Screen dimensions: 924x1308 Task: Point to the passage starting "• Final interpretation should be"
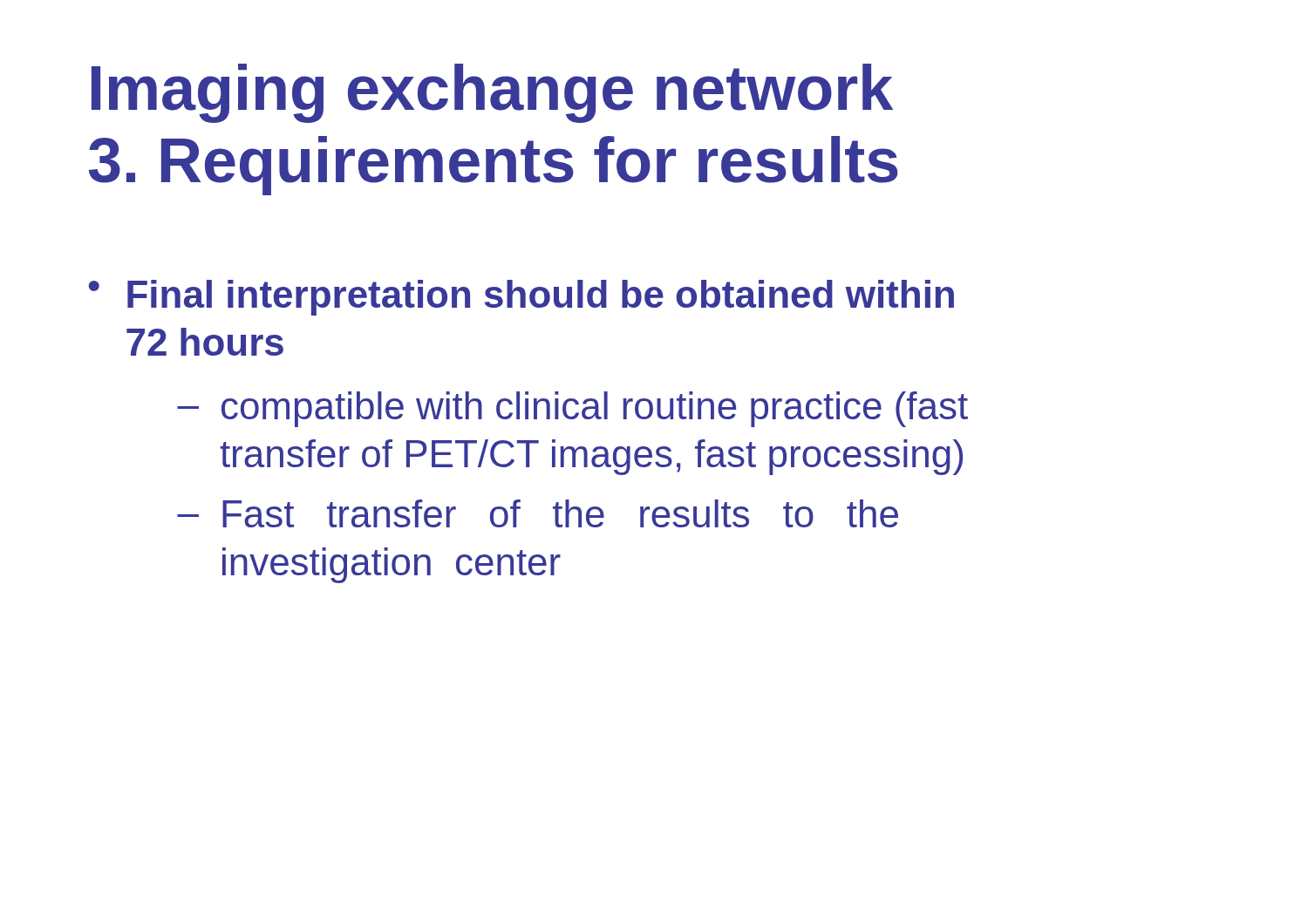point(528,434)
